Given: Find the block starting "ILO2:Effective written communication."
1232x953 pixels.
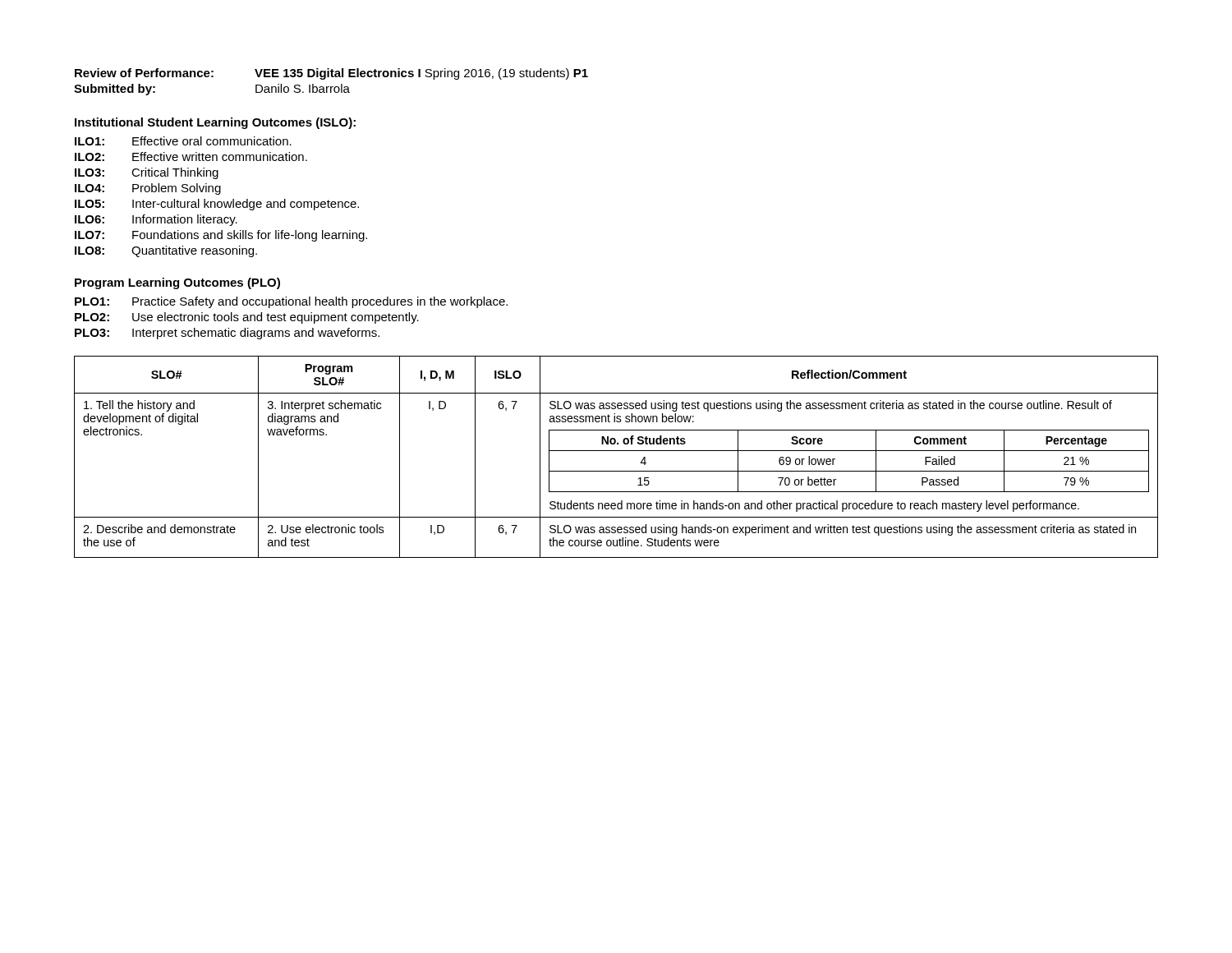Looking at the screenshot, I should click(191, 157).
